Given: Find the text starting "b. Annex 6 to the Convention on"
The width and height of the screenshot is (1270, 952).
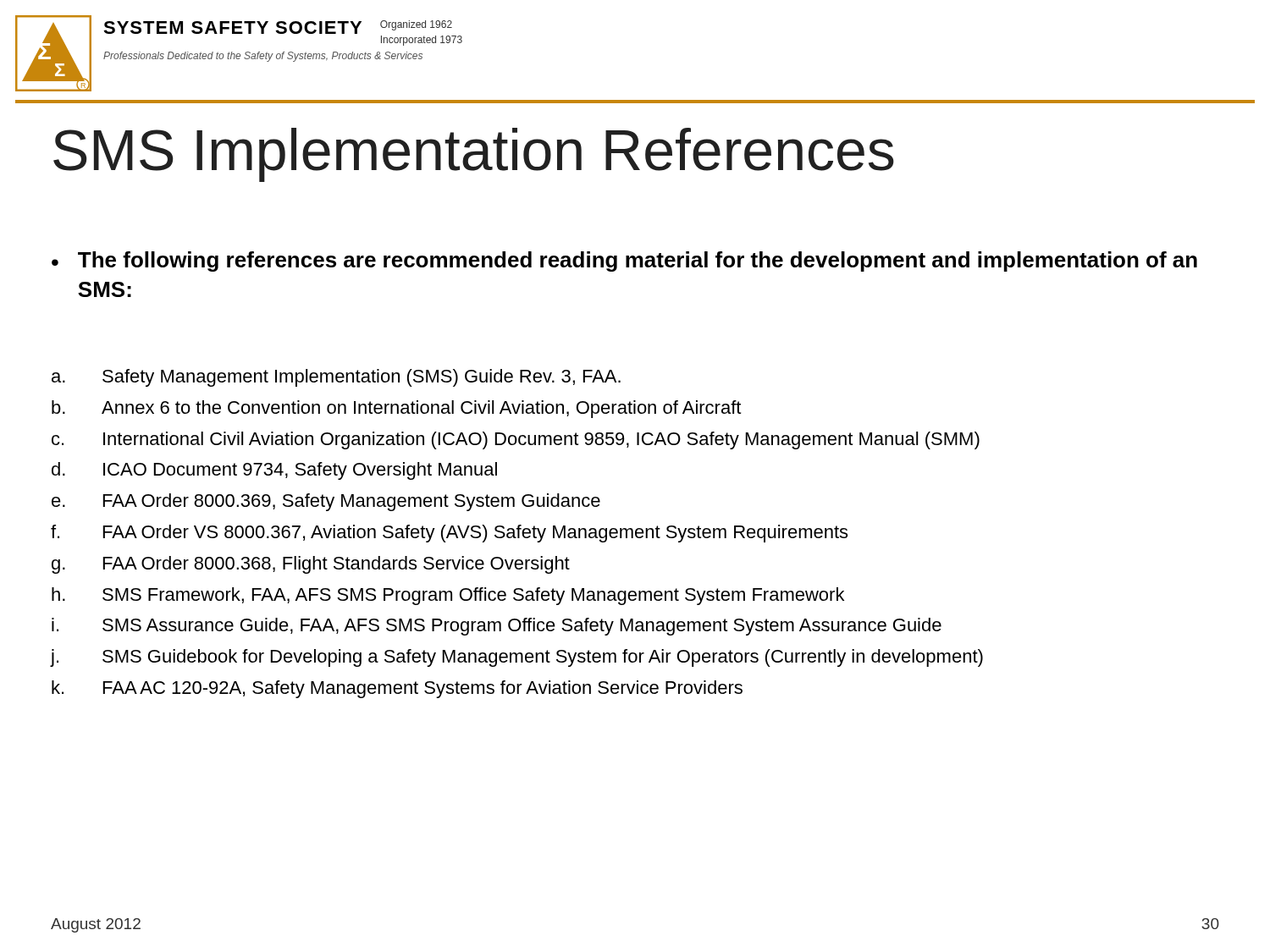Looking at the screenshot, I should pyautogui.click(x=627, y=408).
